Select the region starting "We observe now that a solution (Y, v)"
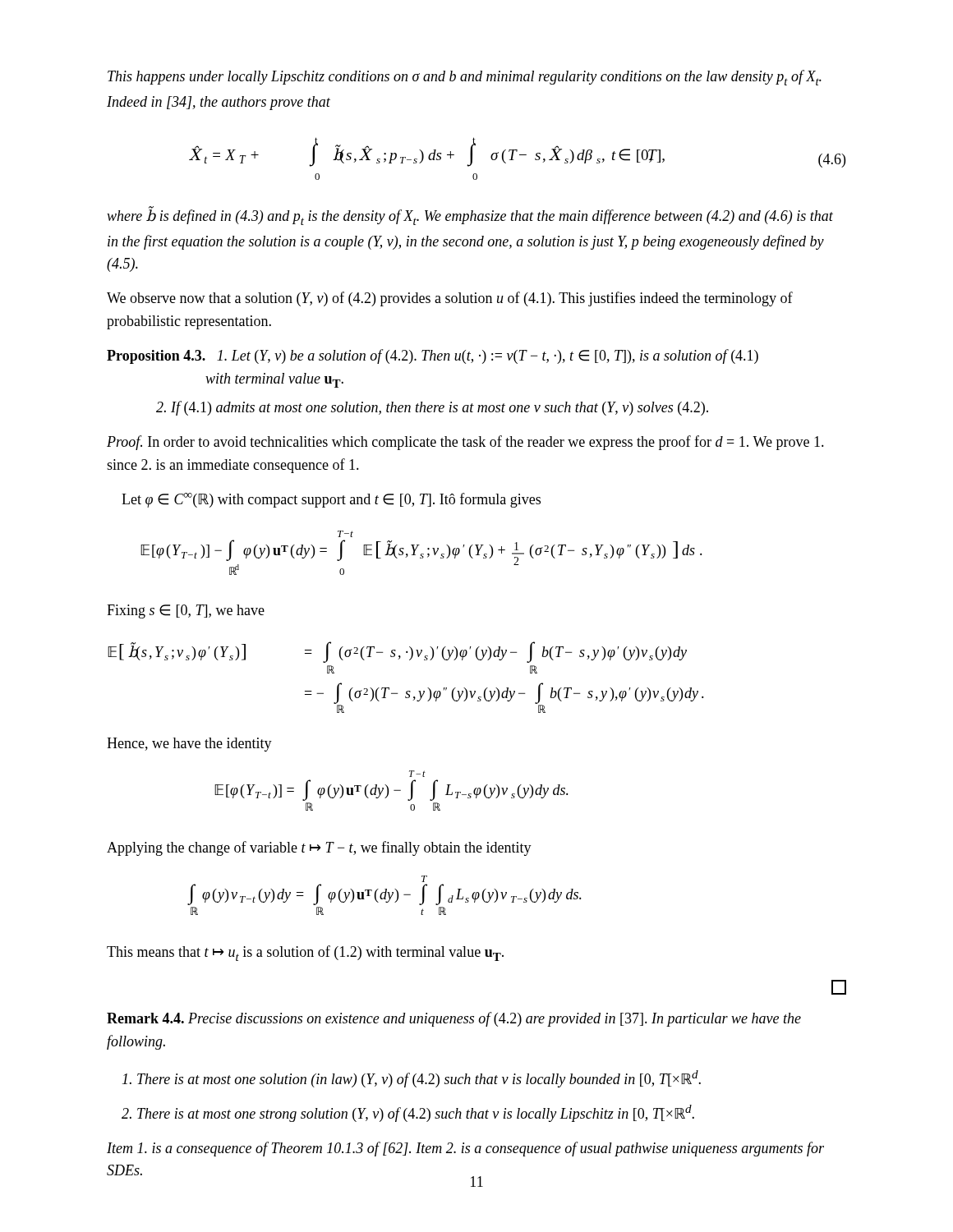The width and height of the screenshot is (953, 1232). tap(450, 310)
